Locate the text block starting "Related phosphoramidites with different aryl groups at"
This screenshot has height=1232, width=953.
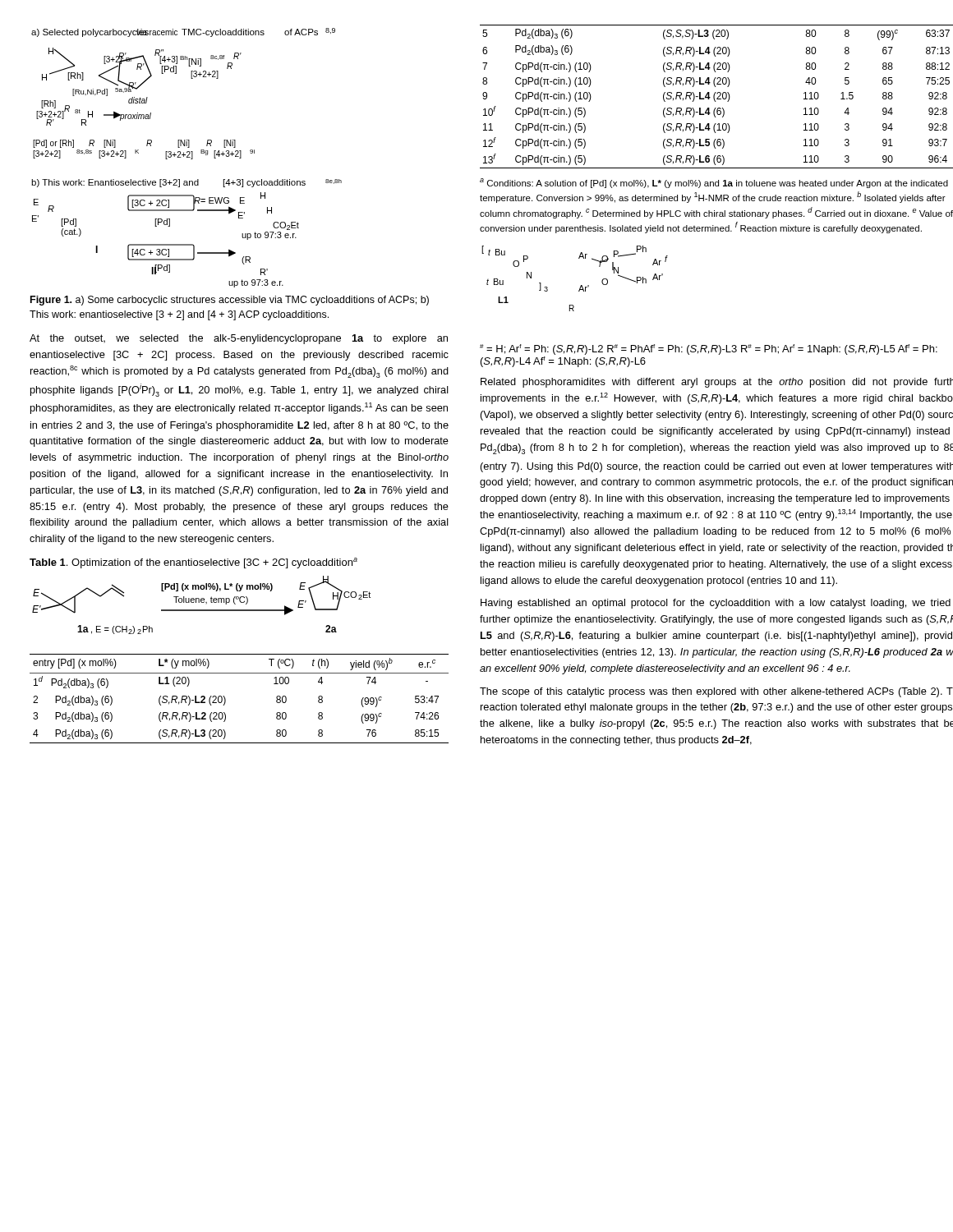pos(716,481)
